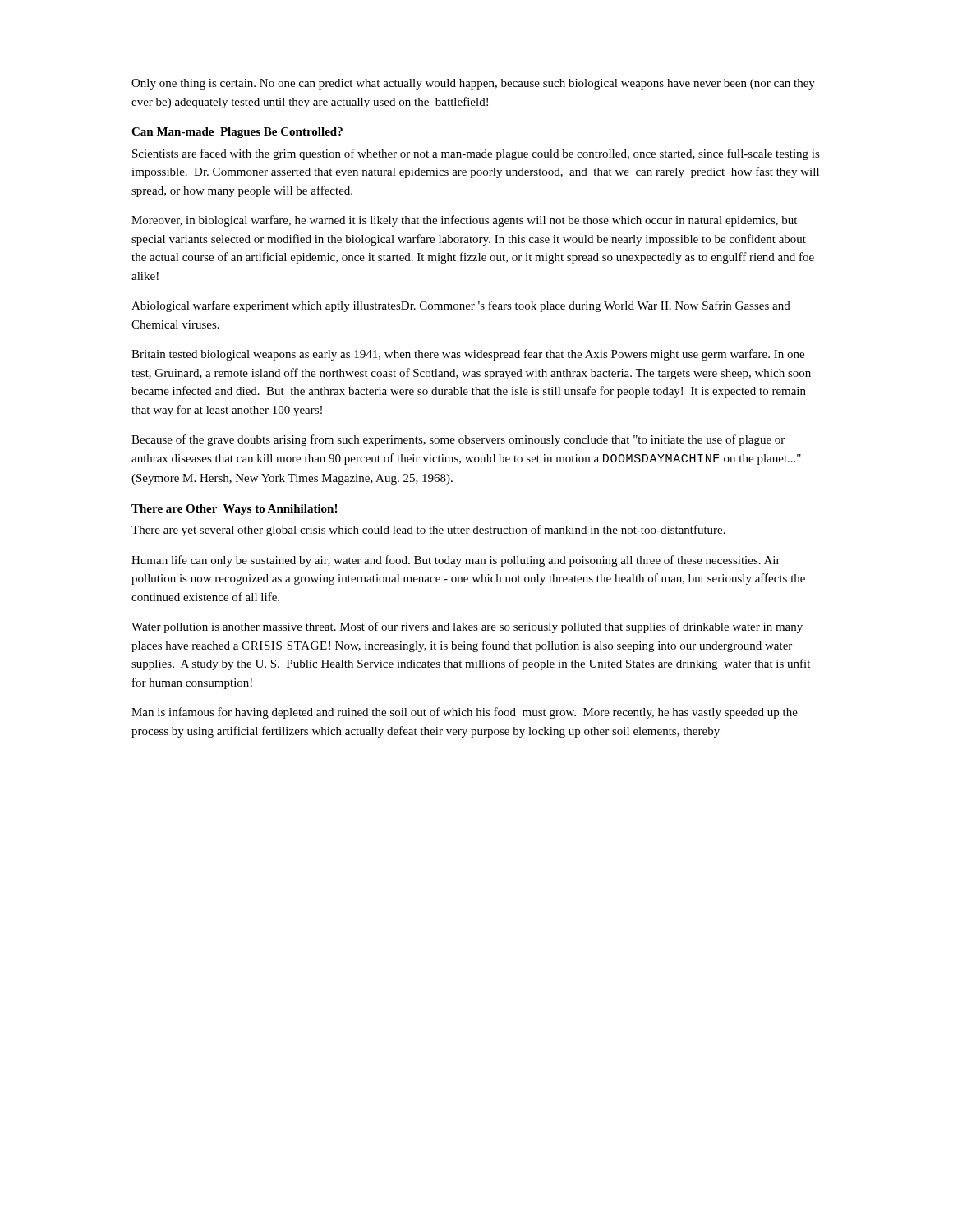
Task: Find the passage starting "There are Other Ways"
Action: [234, 510]
